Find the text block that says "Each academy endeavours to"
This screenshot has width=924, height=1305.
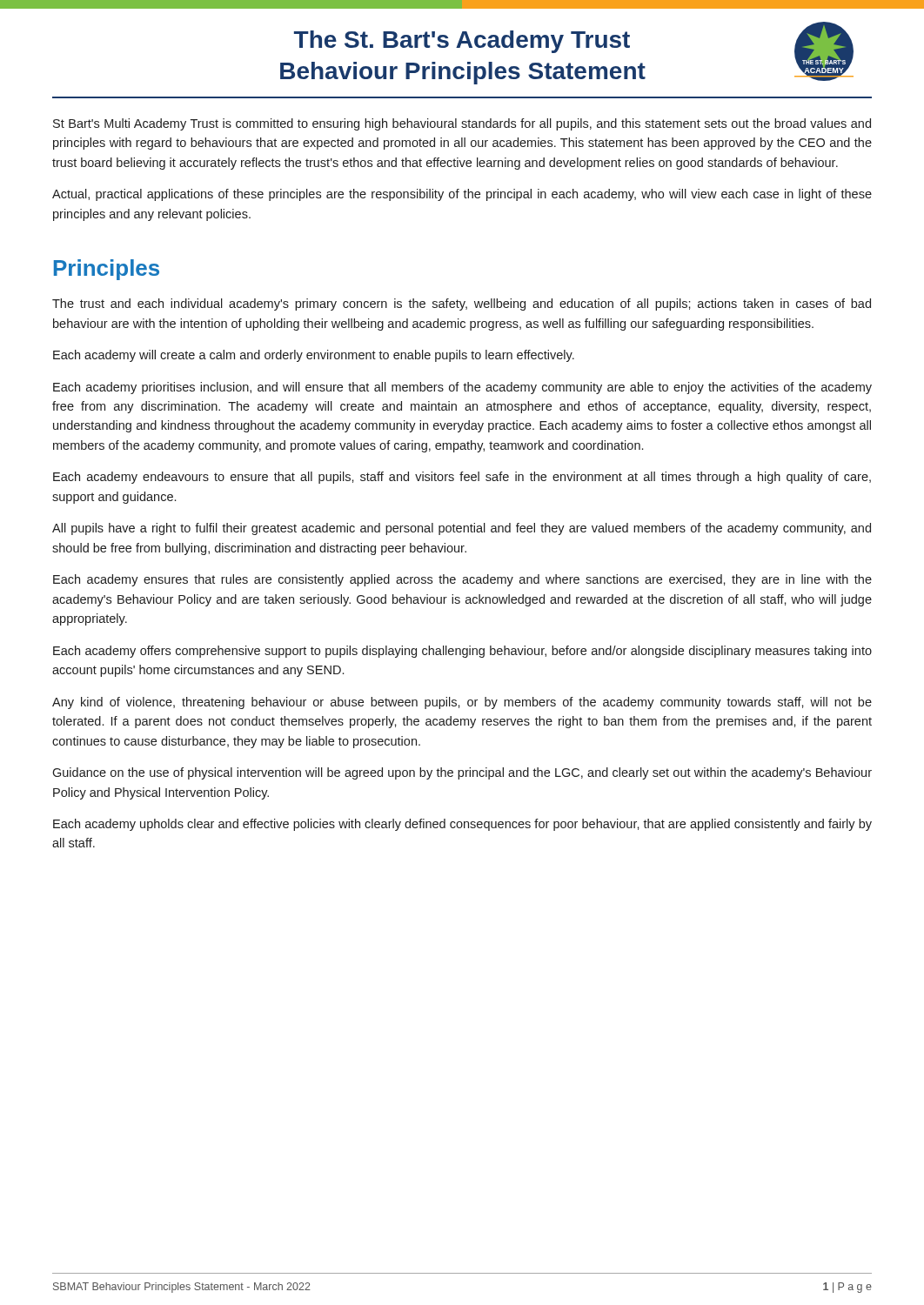click(x=462, y=487)
